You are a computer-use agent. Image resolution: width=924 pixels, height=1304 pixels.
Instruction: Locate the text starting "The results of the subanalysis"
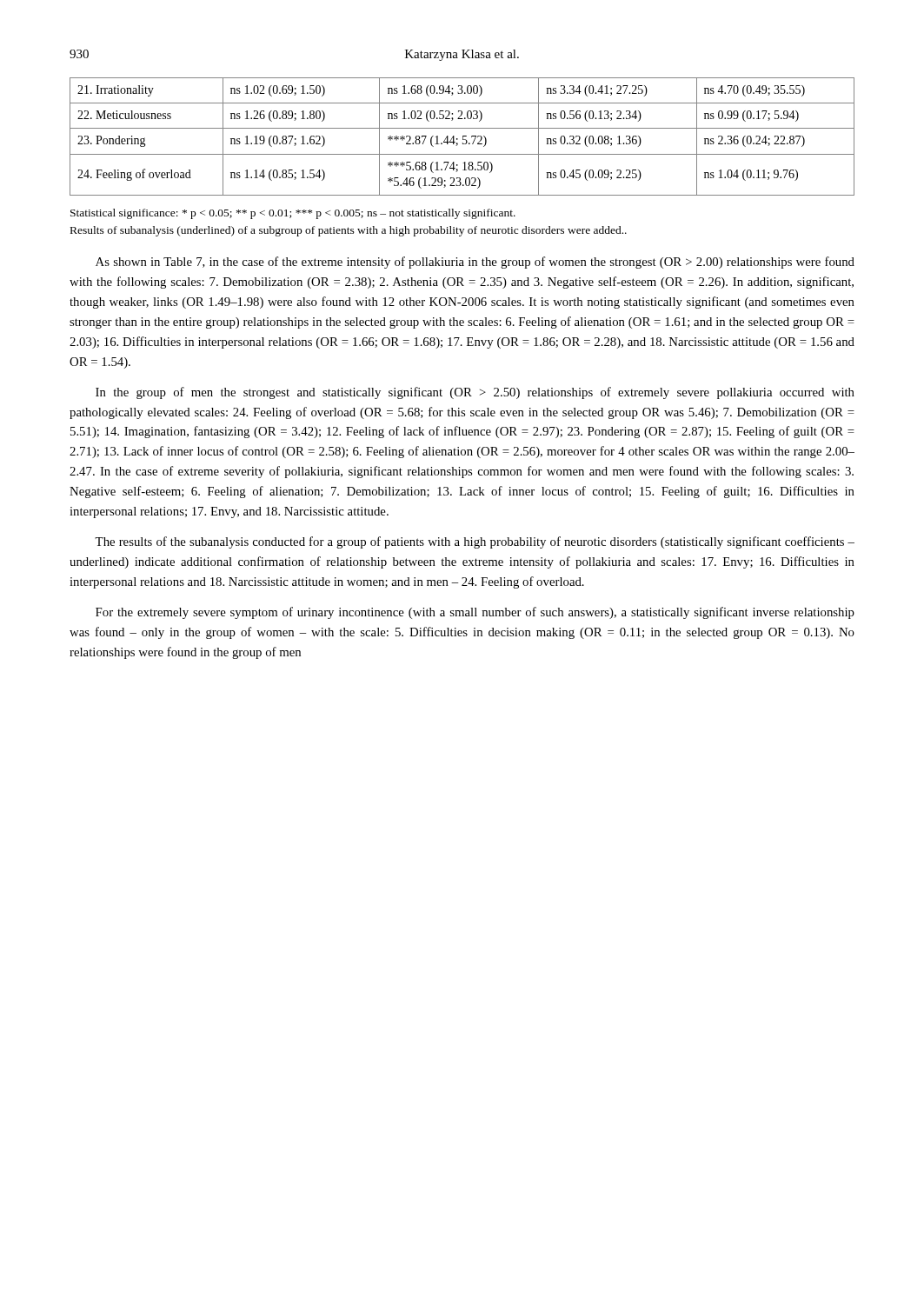tap(462, 562)
